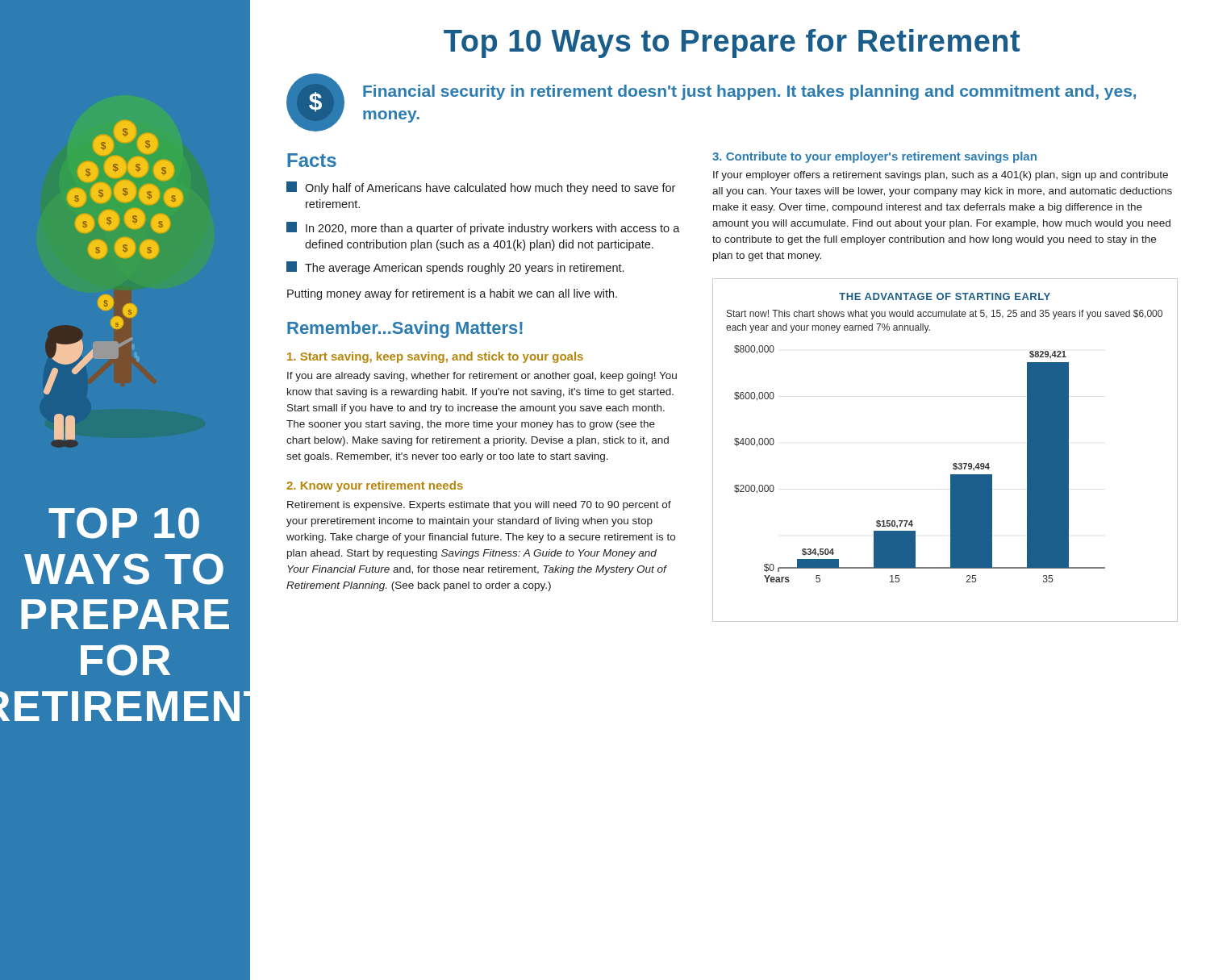Select the text block that reads "Putting money away for retirement"
This screenshot has width=1210, height=980.
click(x=452, y=294)
